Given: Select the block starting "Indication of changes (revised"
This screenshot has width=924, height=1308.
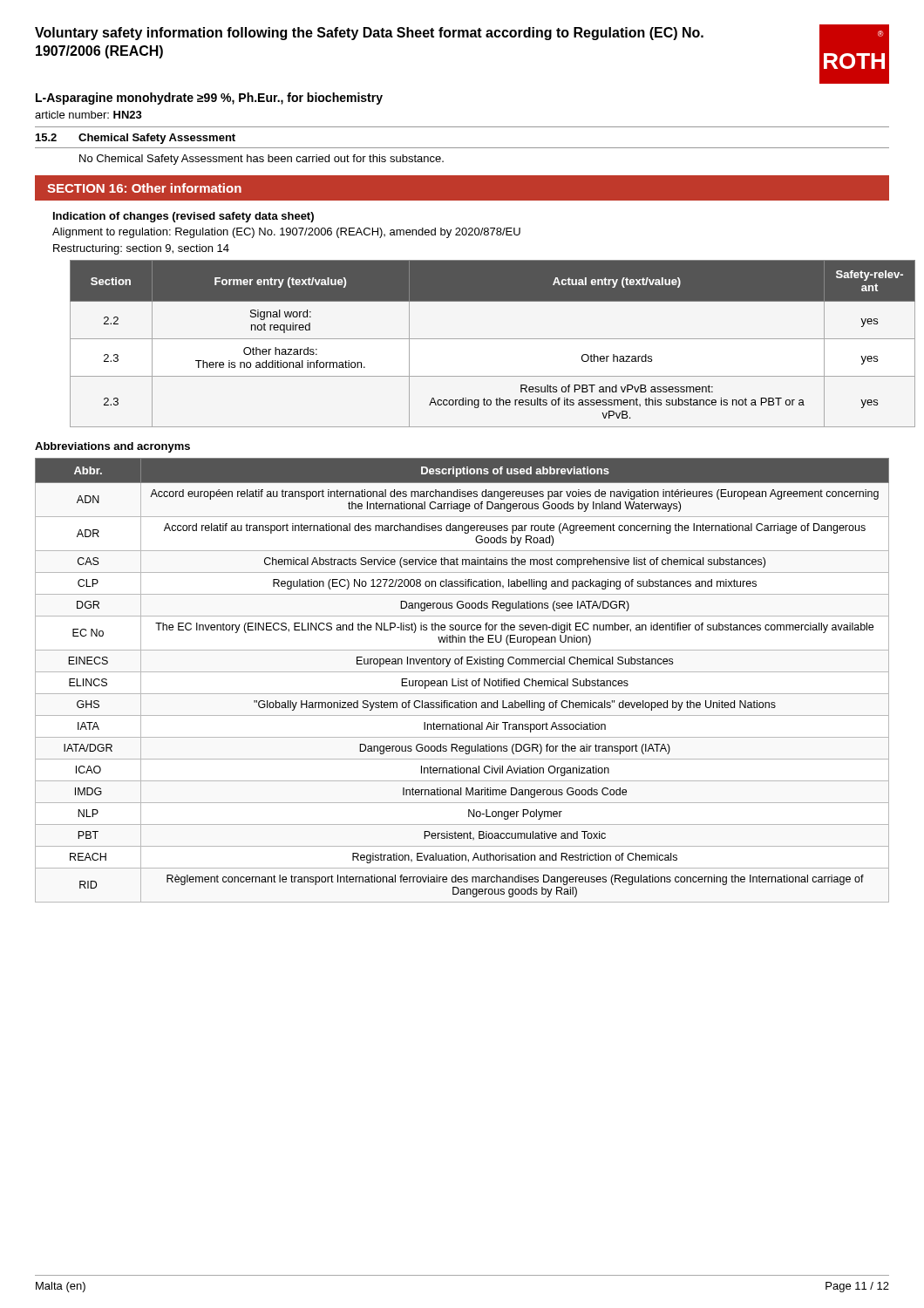Looking at the screenshot, I should (x=183, y=216).
